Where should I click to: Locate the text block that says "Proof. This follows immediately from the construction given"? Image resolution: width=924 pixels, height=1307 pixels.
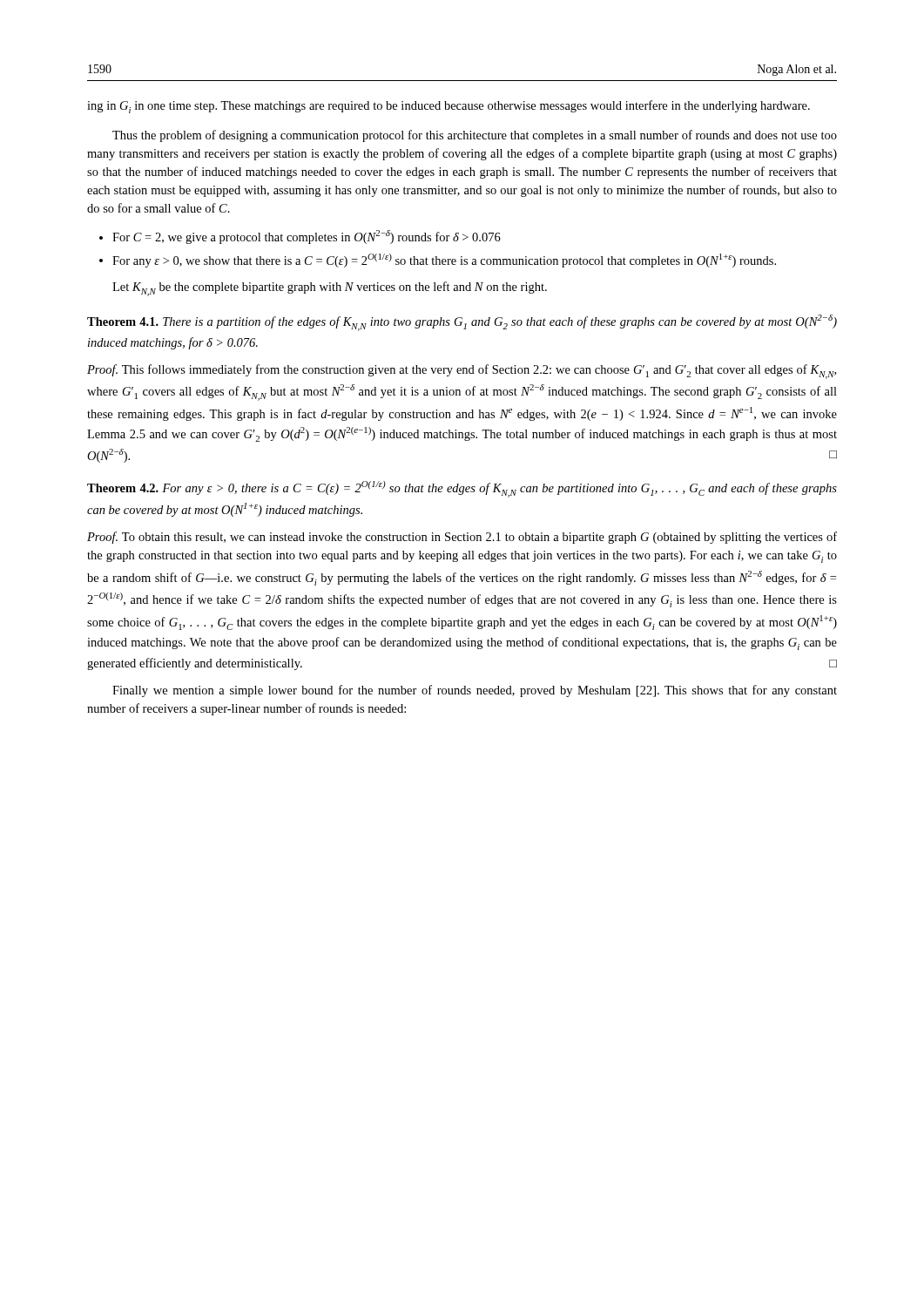click(462, 413)
